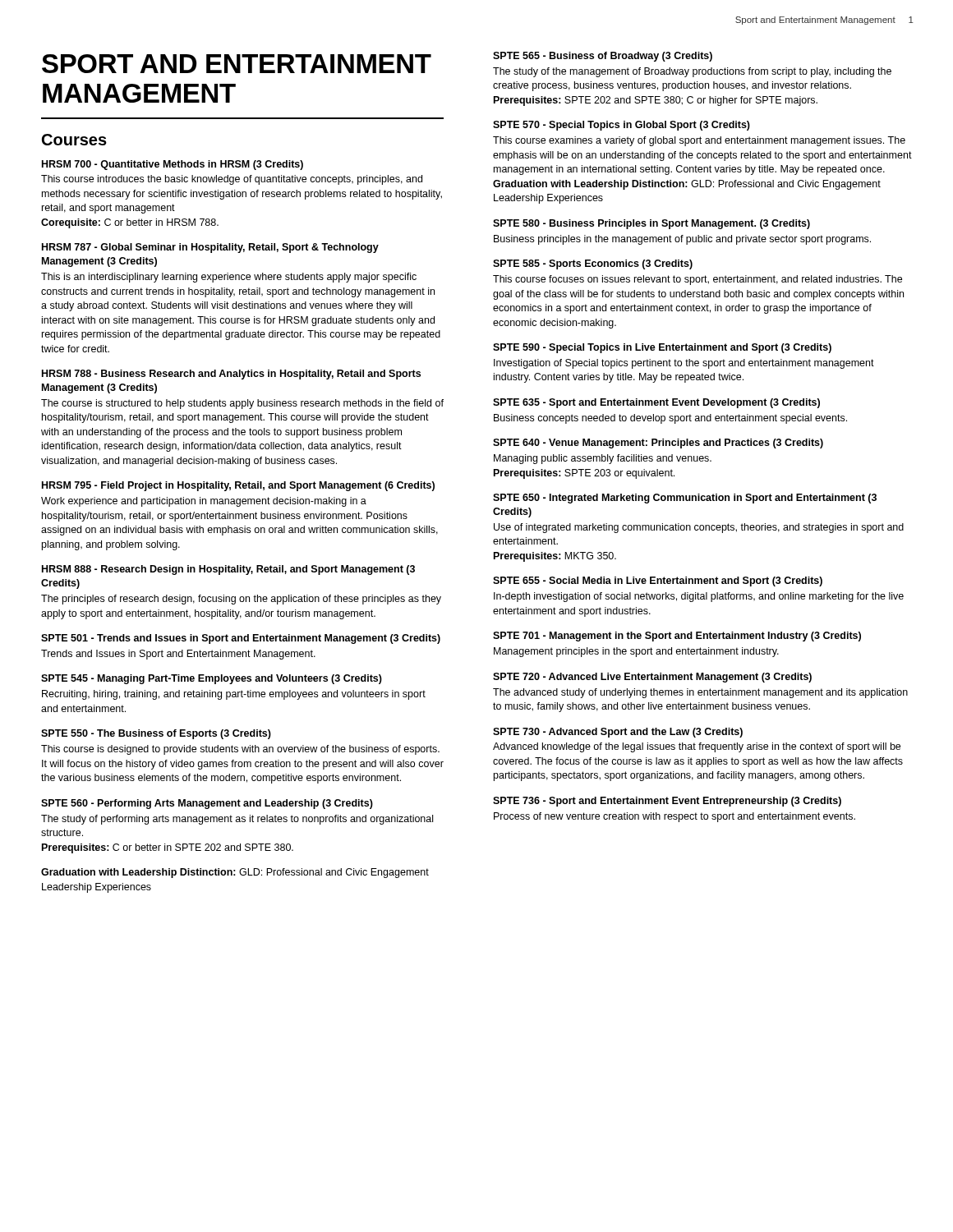This screenshot has width=953, height=1232.
Task: Locate the block of text that opens with "HRSM 795 - Field"
Action: (242, 516)
